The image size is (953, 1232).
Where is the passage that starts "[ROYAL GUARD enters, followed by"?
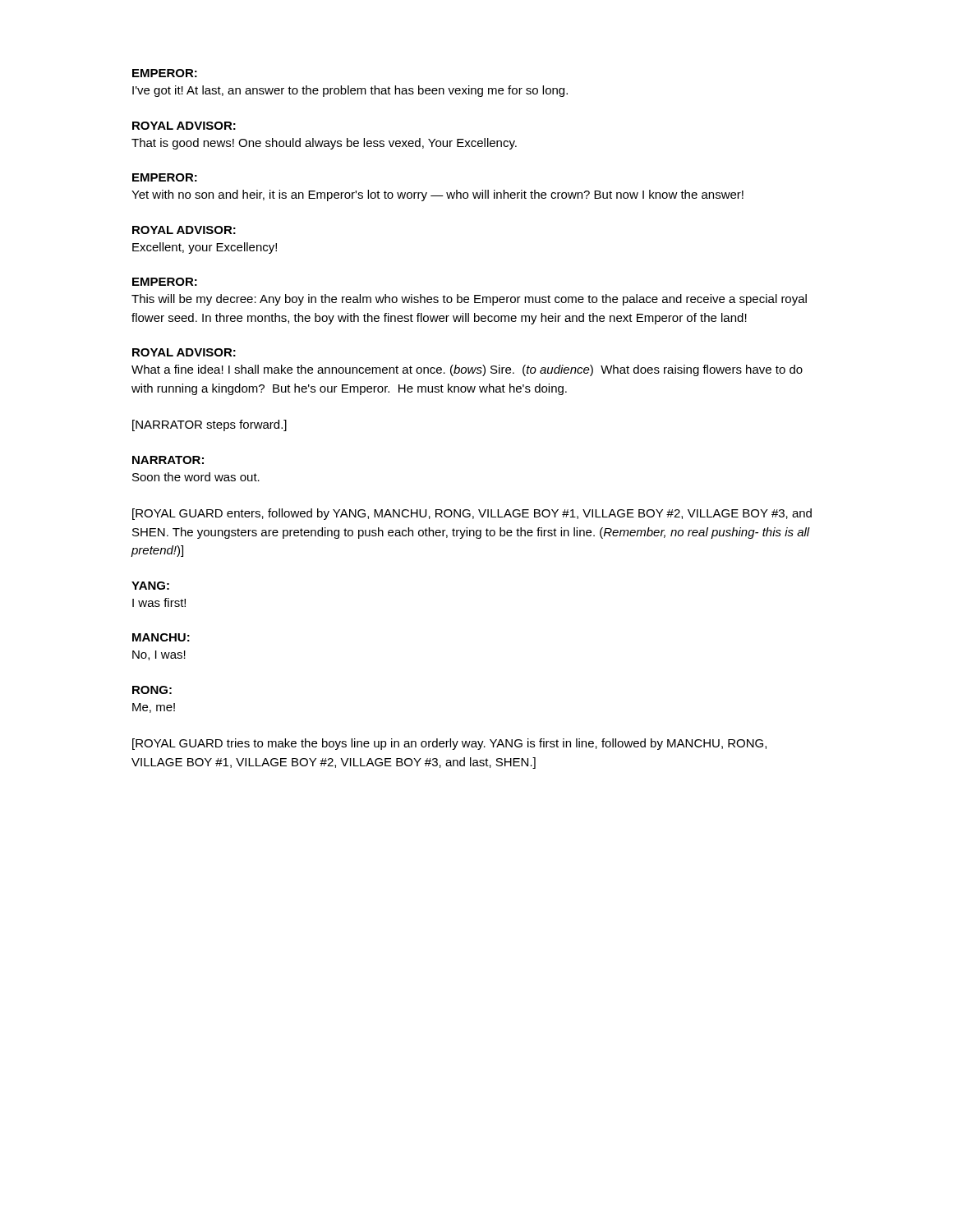pos(476,532)
